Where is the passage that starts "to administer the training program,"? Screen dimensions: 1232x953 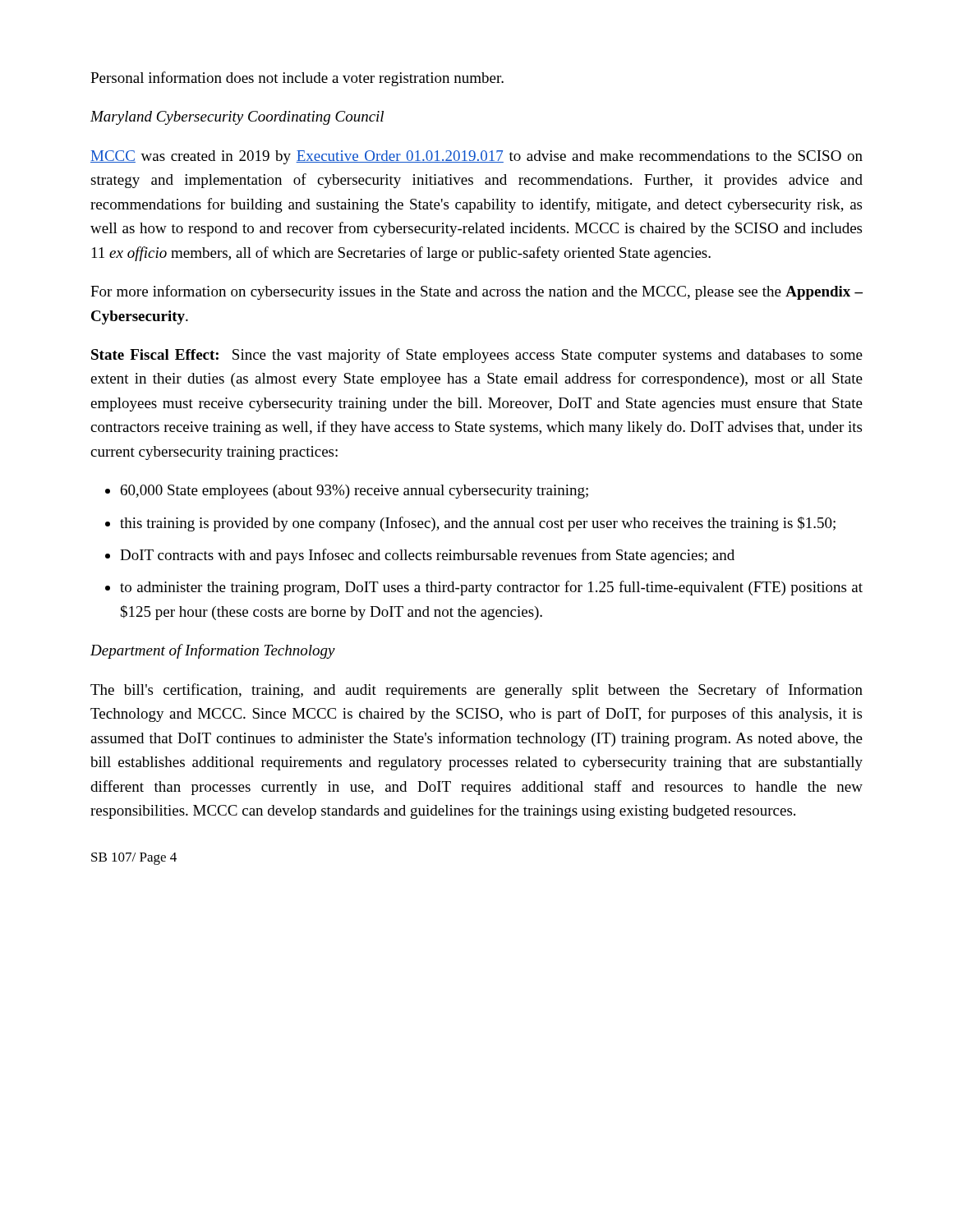[x=491, y=599]
